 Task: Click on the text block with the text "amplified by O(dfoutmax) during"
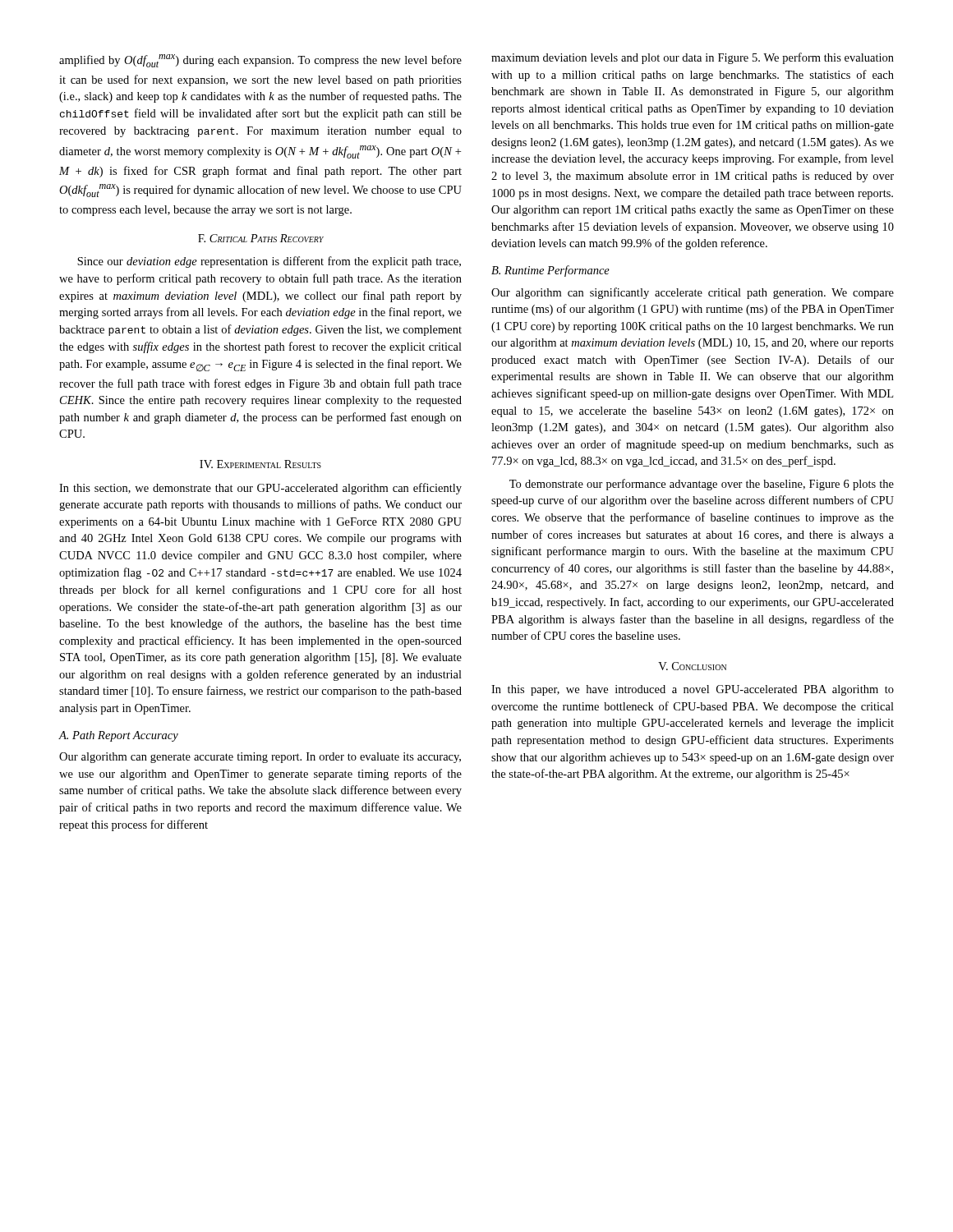(x=260, y=134)
